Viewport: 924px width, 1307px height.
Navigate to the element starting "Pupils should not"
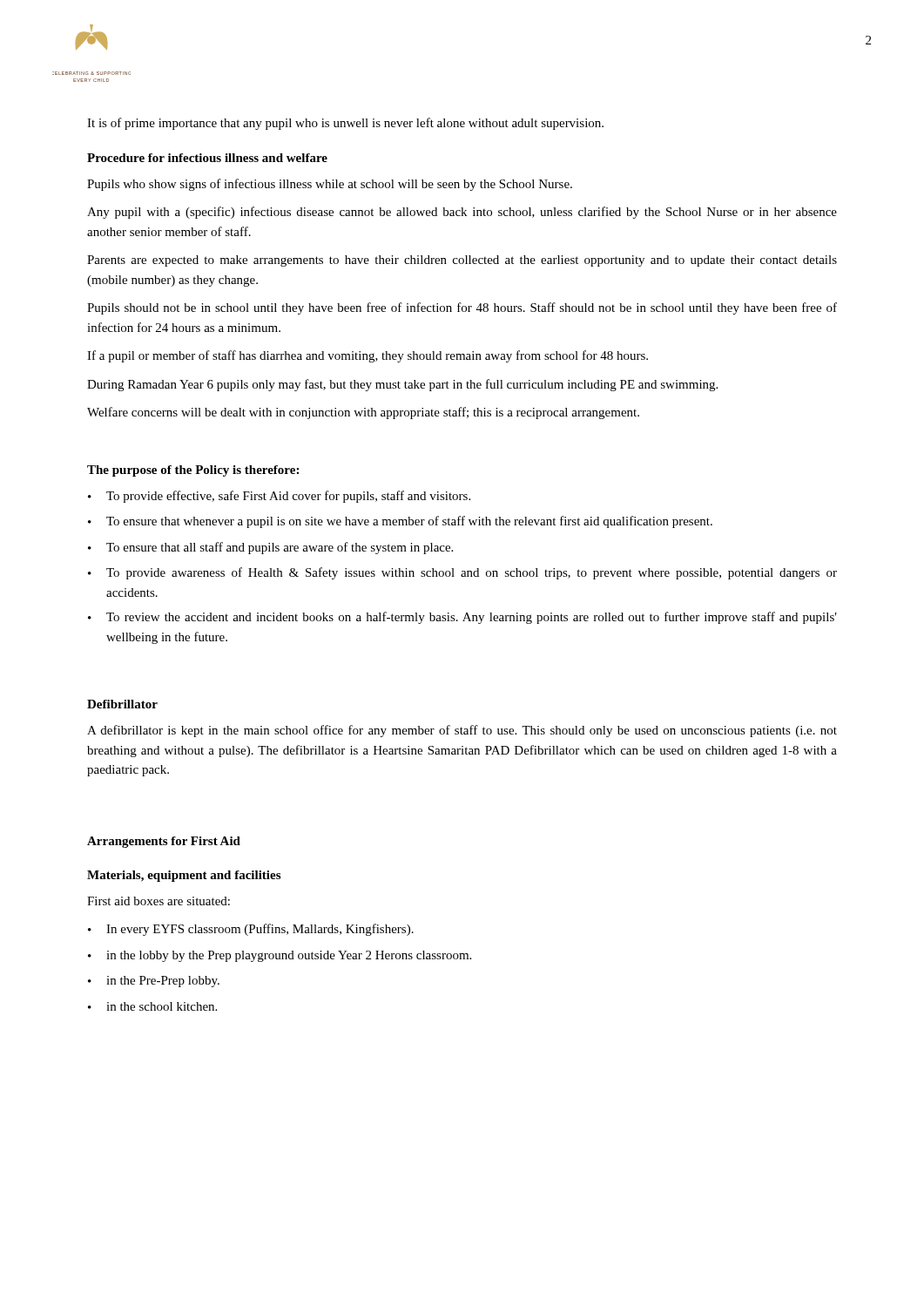click(x=462, y=317)
